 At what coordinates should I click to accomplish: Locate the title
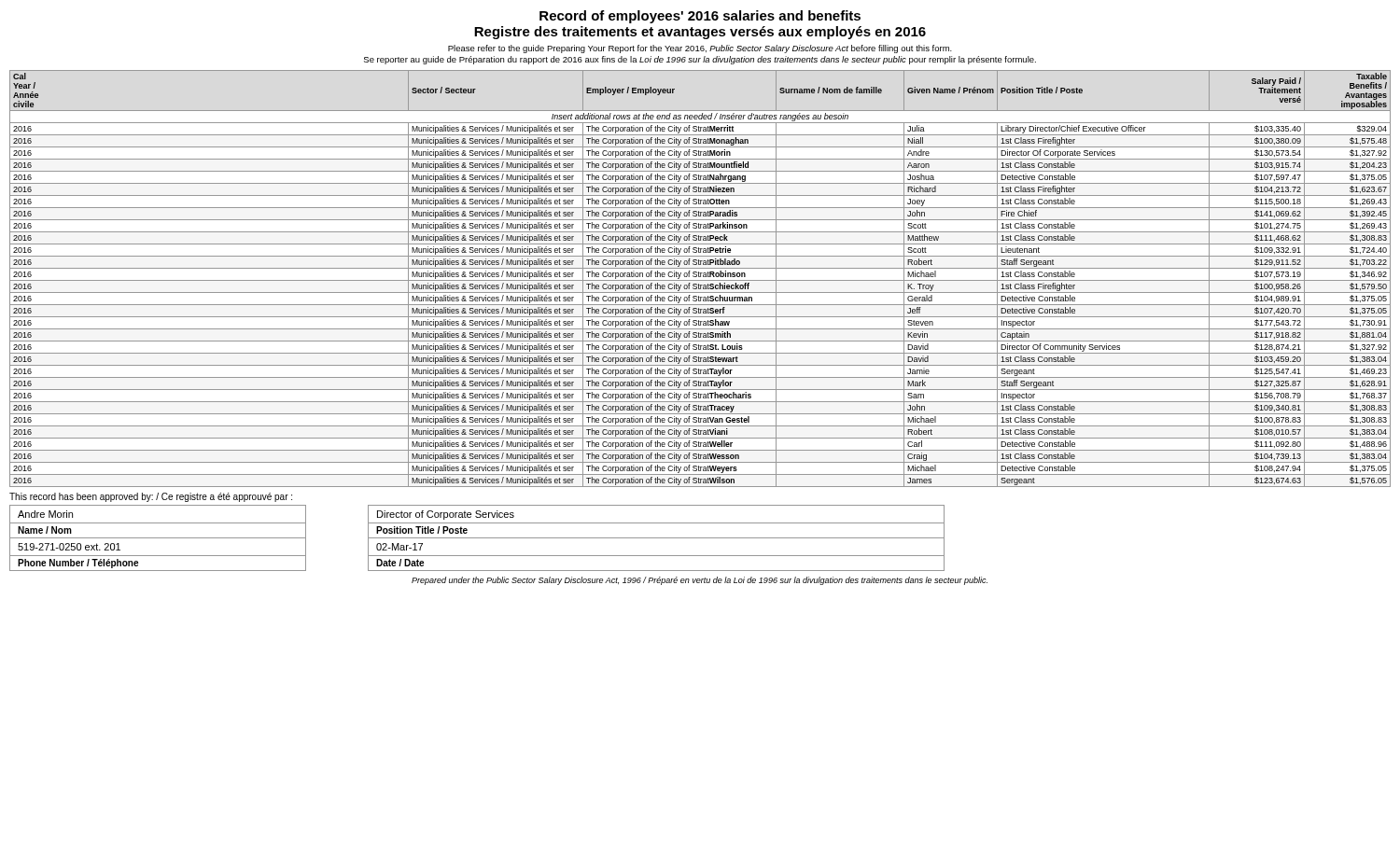point(700,23)
